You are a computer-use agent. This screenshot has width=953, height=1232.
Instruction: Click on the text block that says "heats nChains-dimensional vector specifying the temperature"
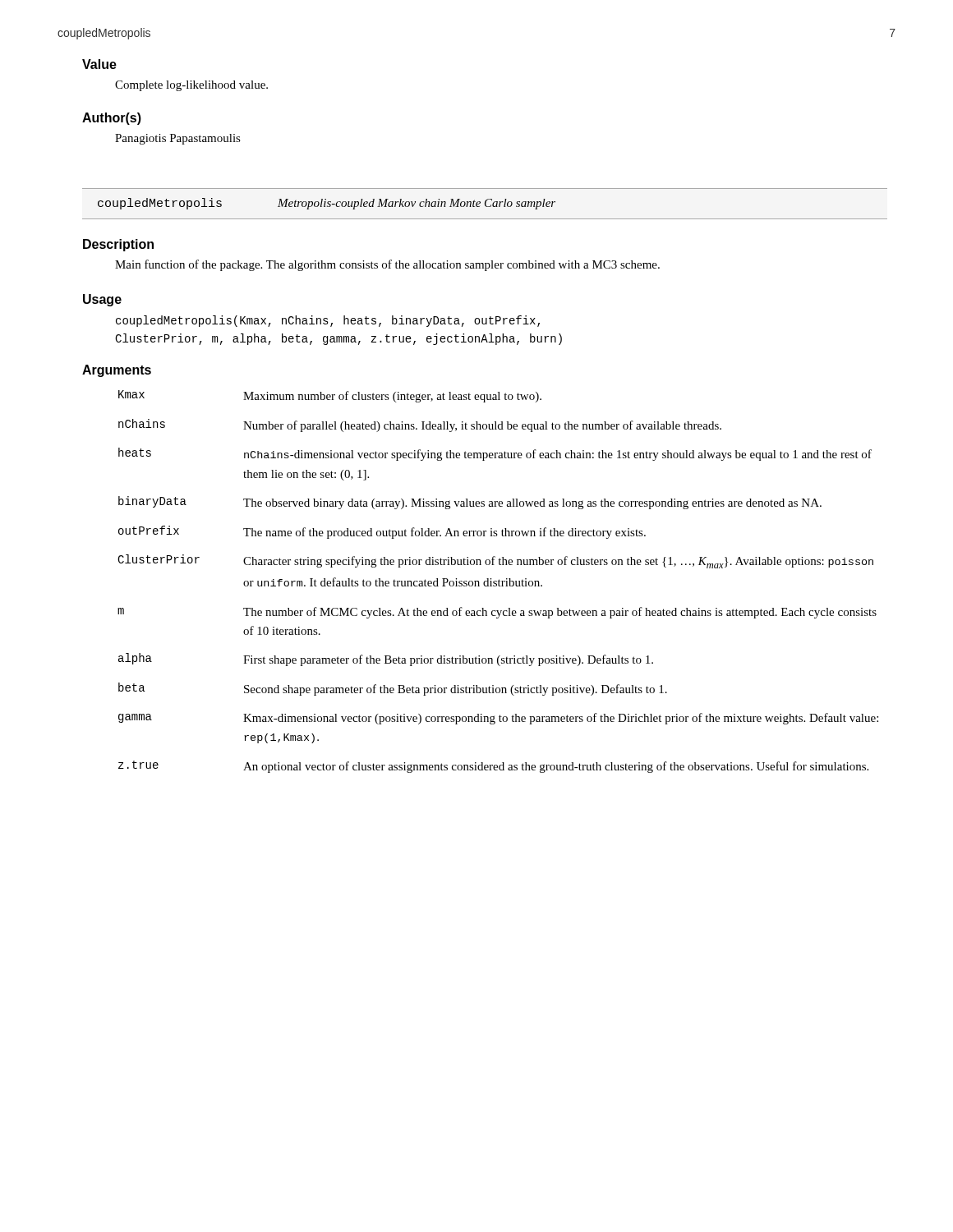[501, 468]
